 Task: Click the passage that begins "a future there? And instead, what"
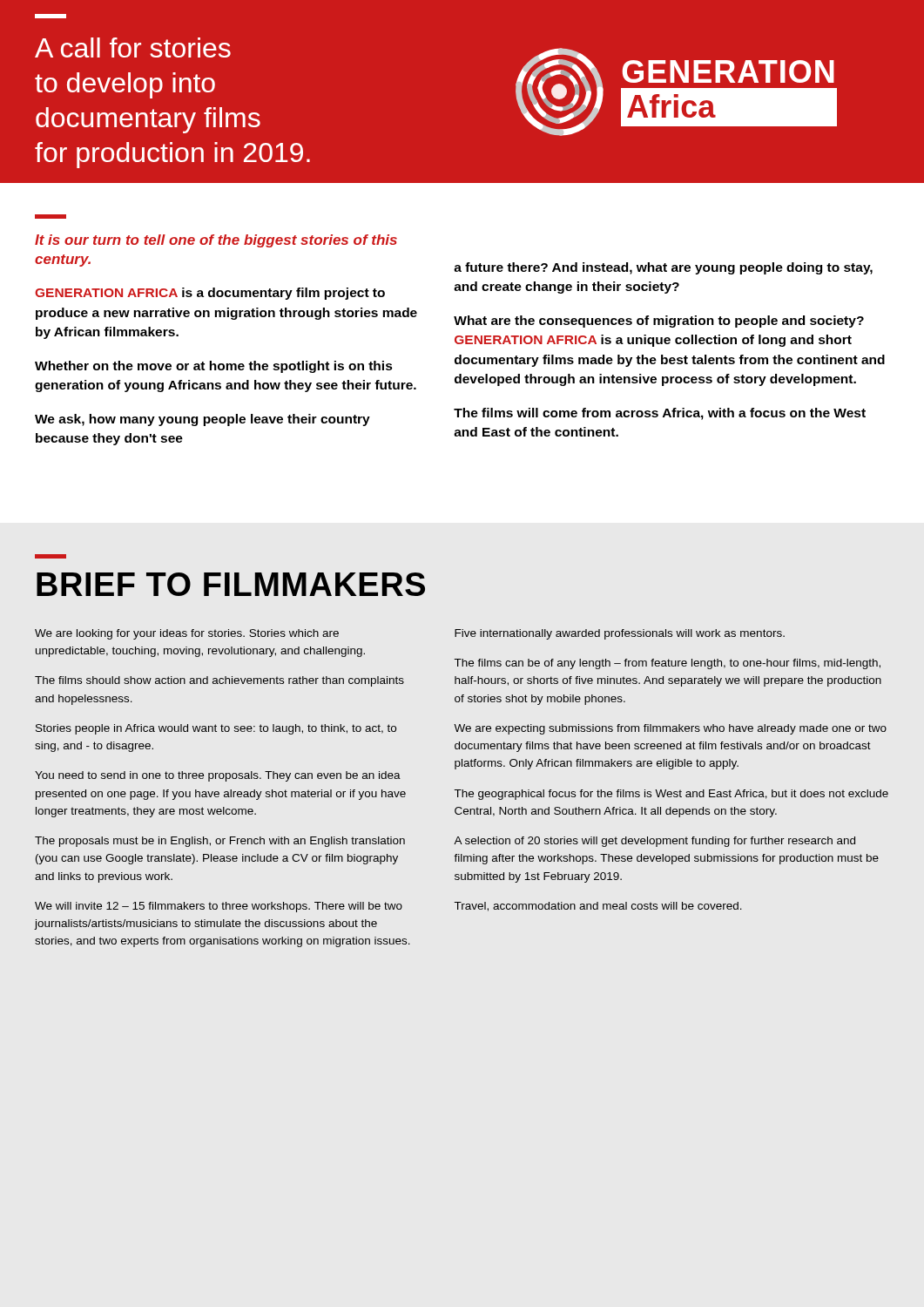pos(664,277)
